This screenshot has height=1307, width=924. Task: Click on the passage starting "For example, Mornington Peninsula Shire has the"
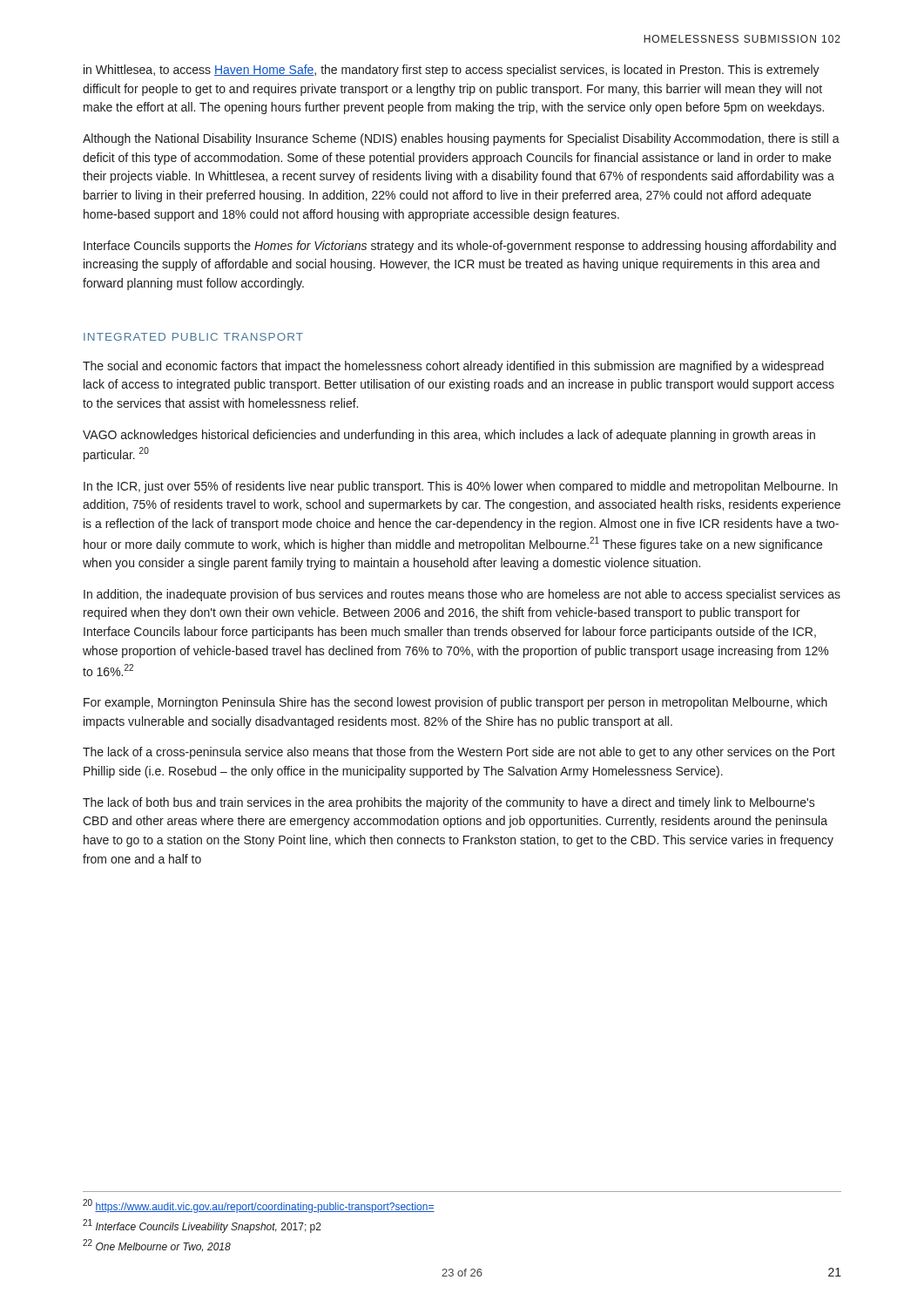tap(455, 712)
